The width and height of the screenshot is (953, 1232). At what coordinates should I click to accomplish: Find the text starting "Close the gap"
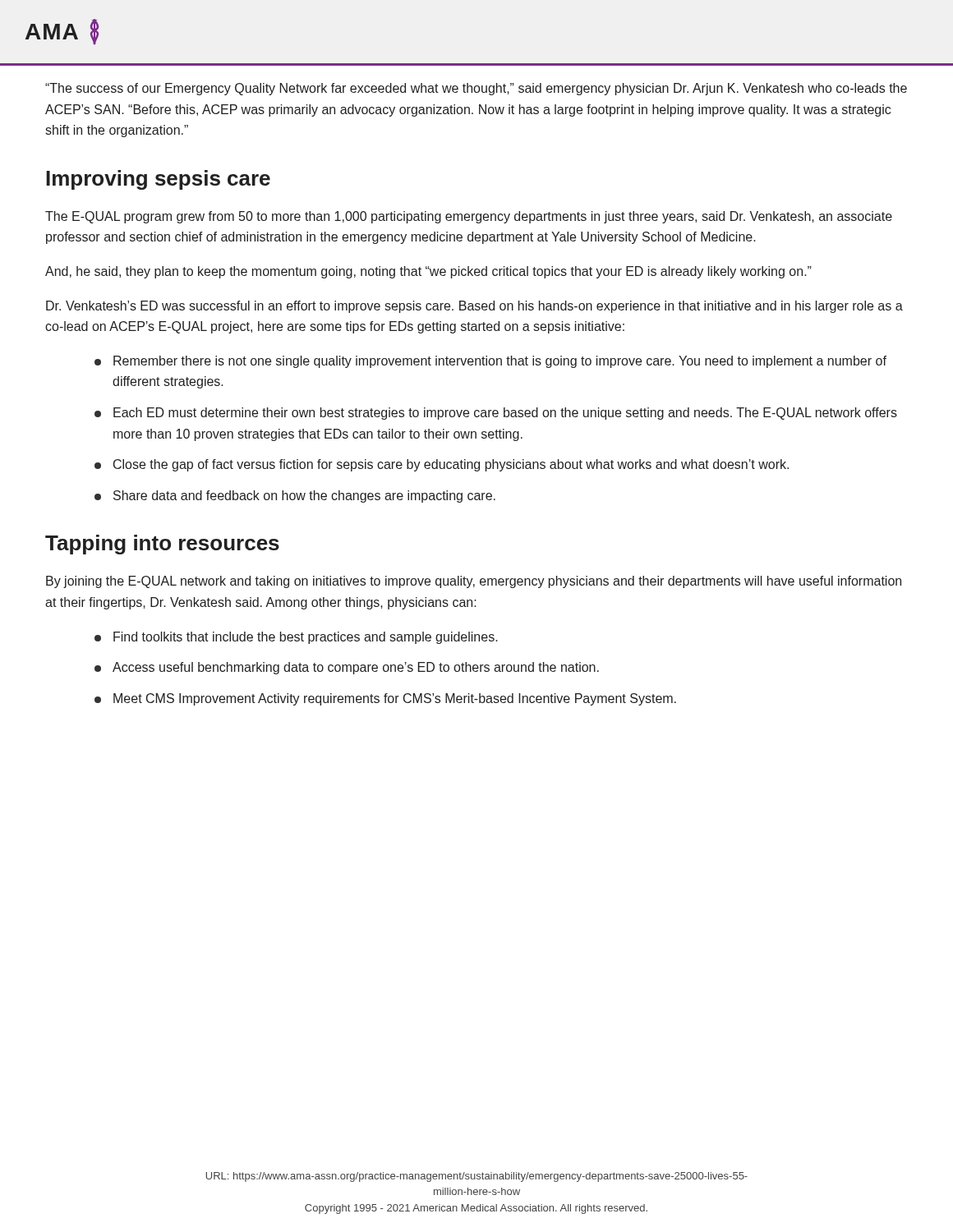click(x=451, y=465)
